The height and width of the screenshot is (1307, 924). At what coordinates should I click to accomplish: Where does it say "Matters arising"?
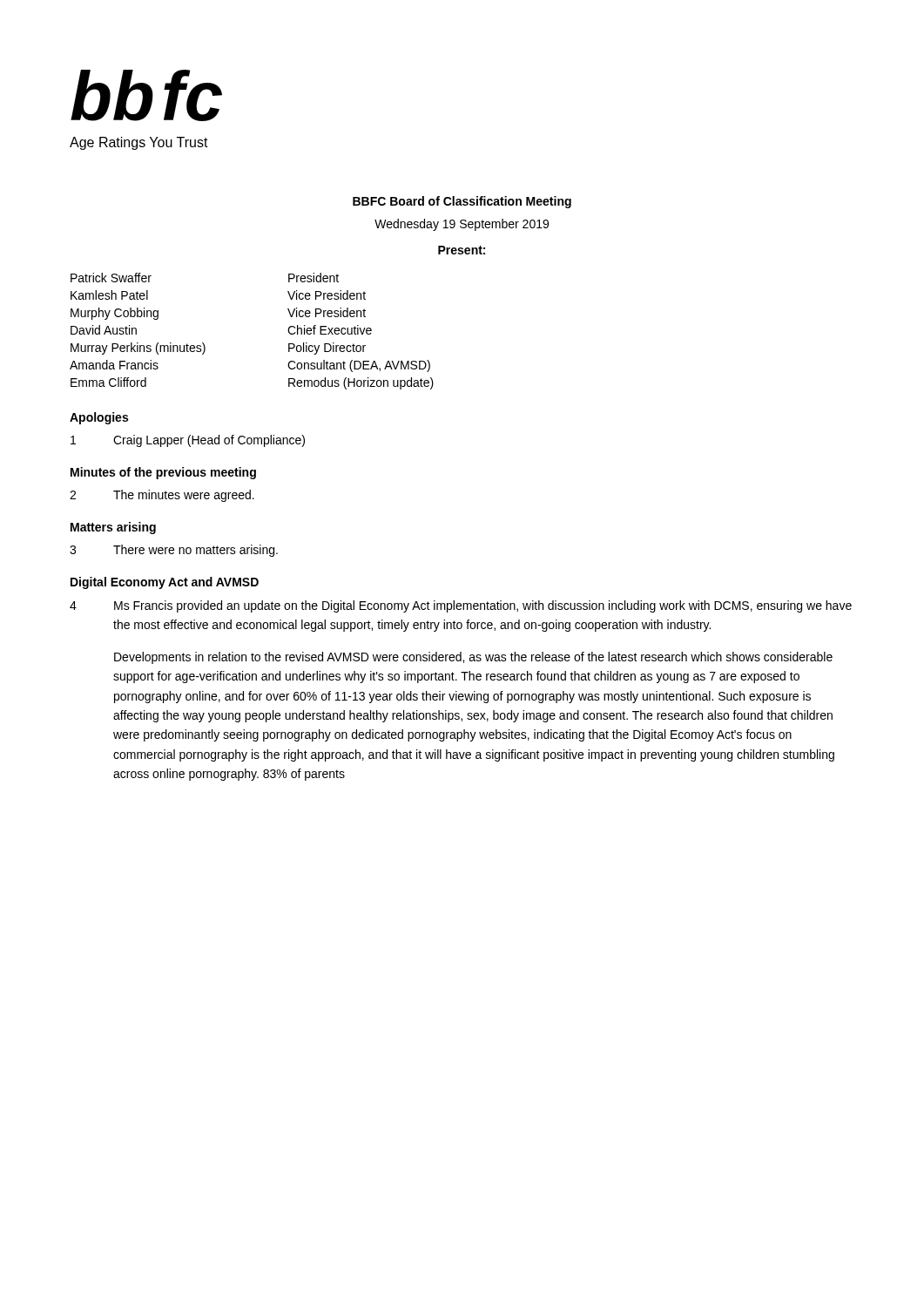click(113, 527)
